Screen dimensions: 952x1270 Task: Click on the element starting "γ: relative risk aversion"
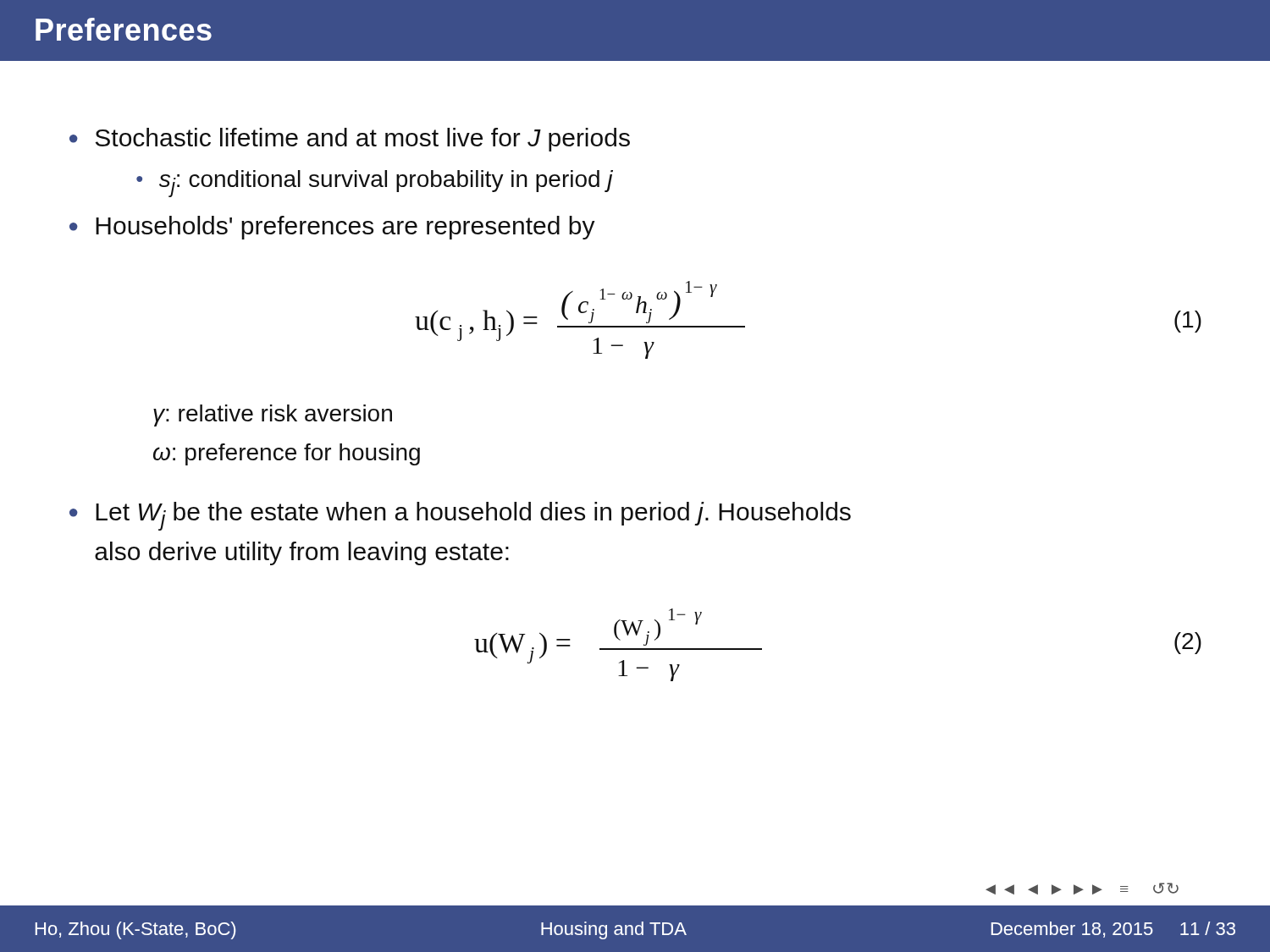[273, 414]
